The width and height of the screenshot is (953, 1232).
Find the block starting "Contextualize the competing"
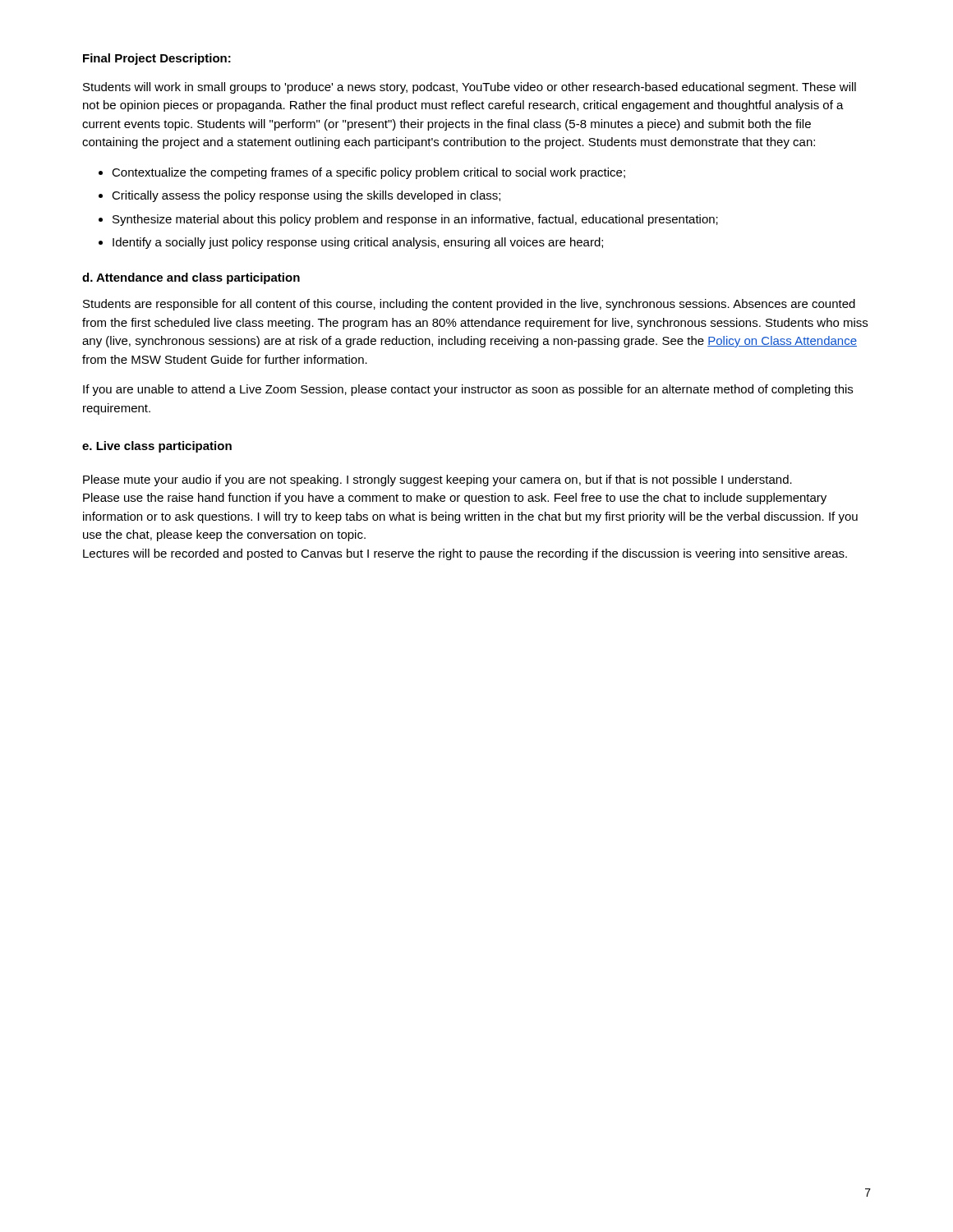(369, 172)
